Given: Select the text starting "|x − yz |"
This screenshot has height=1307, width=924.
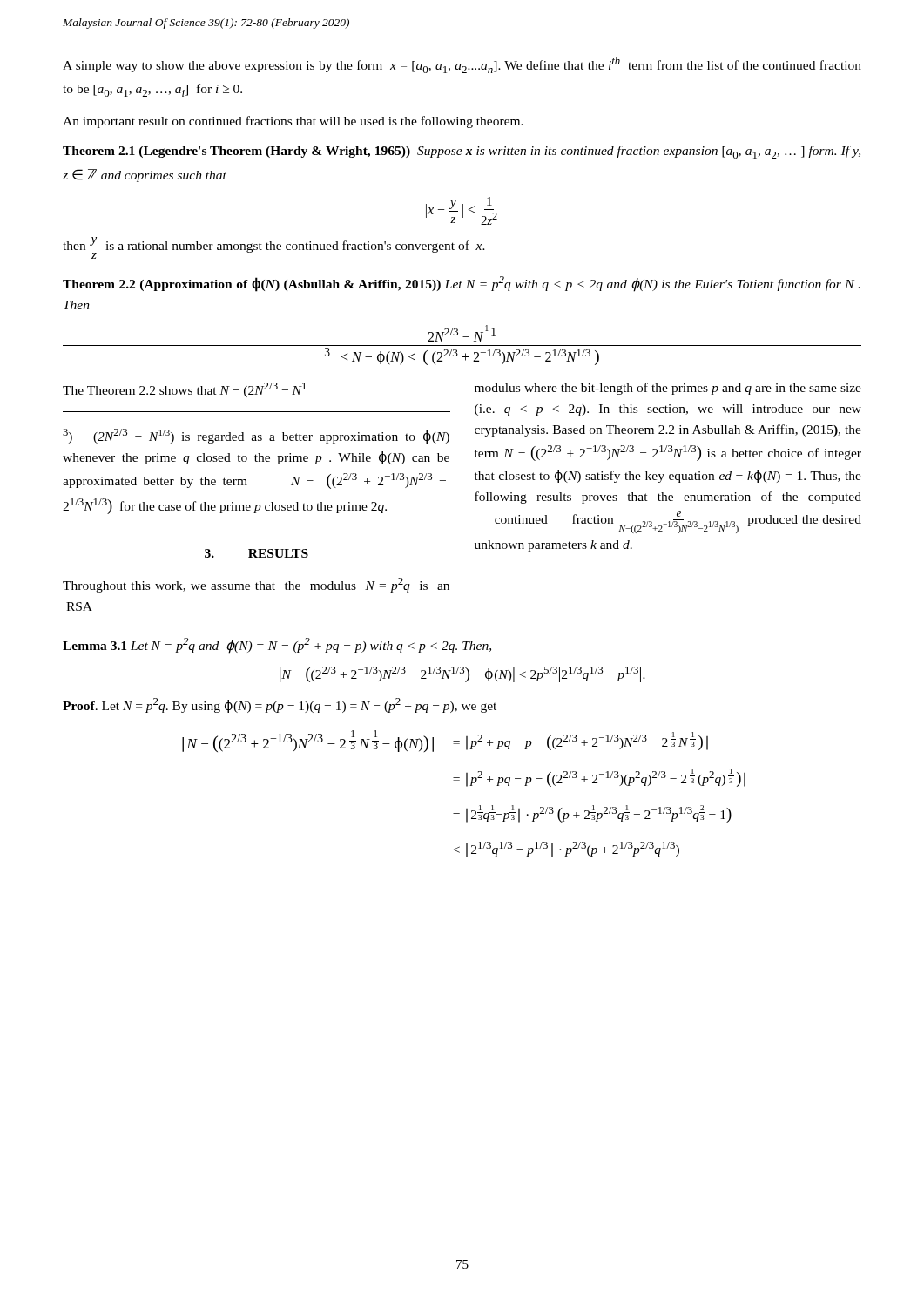Looking at the screenshot, I should pos(462,211).
